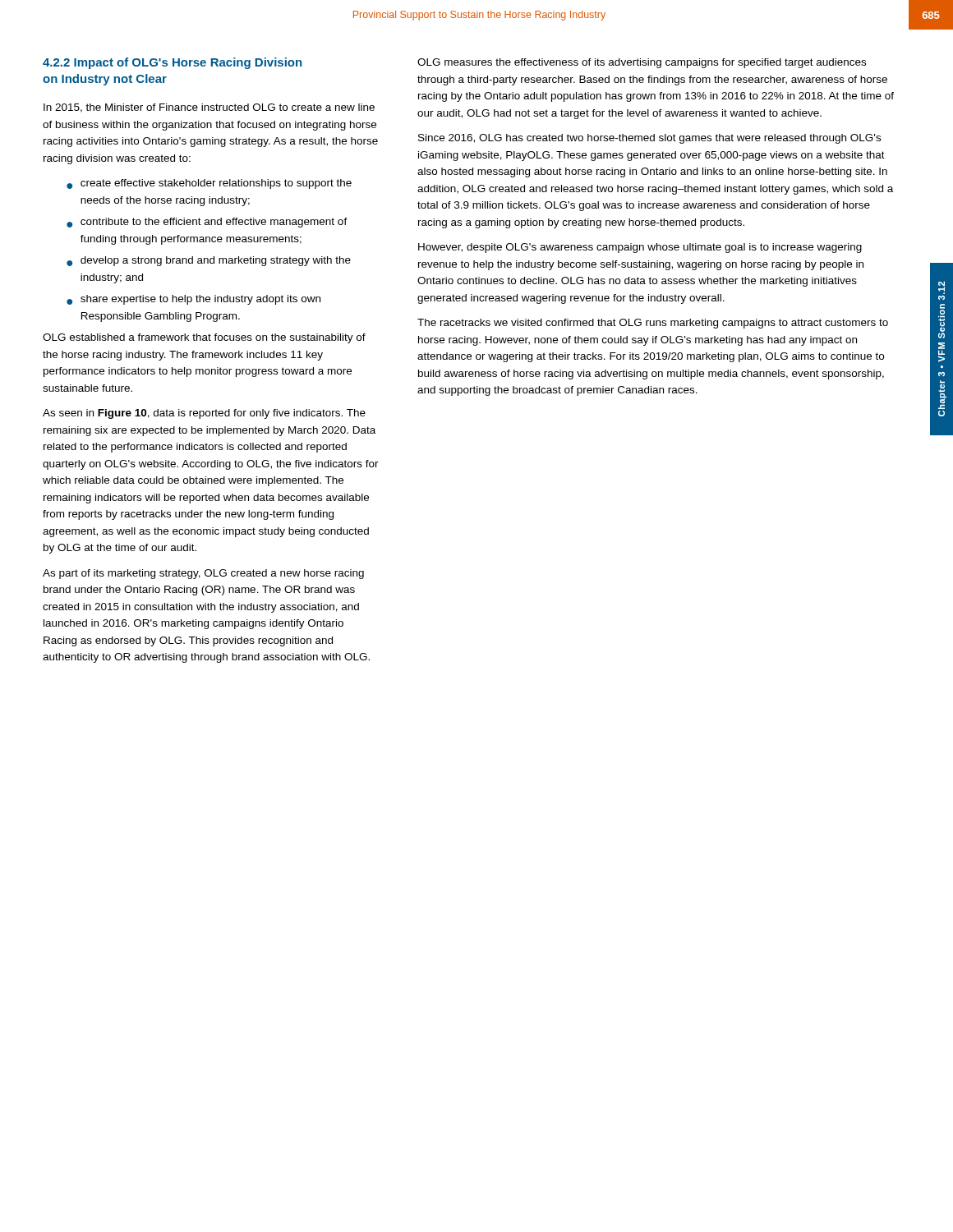Screen dimensions: 1232x953
Task: Find the section header on this page that starts "4.2.2 Impact of OLG's Horse Racing Divisionon"
Action: (173, 70)
